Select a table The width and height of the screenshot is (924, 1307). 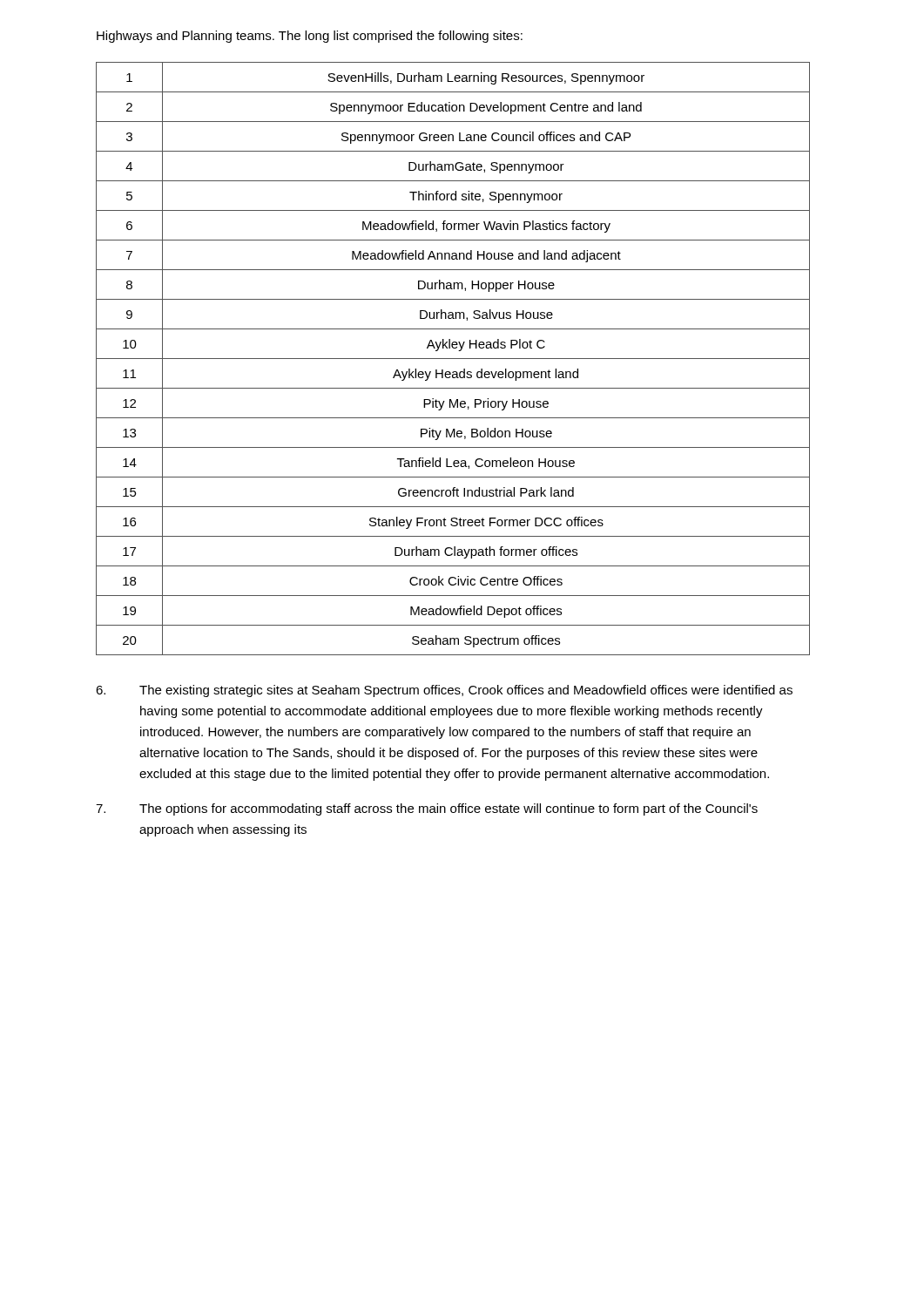pyautogui.click(x=453, y=358)
